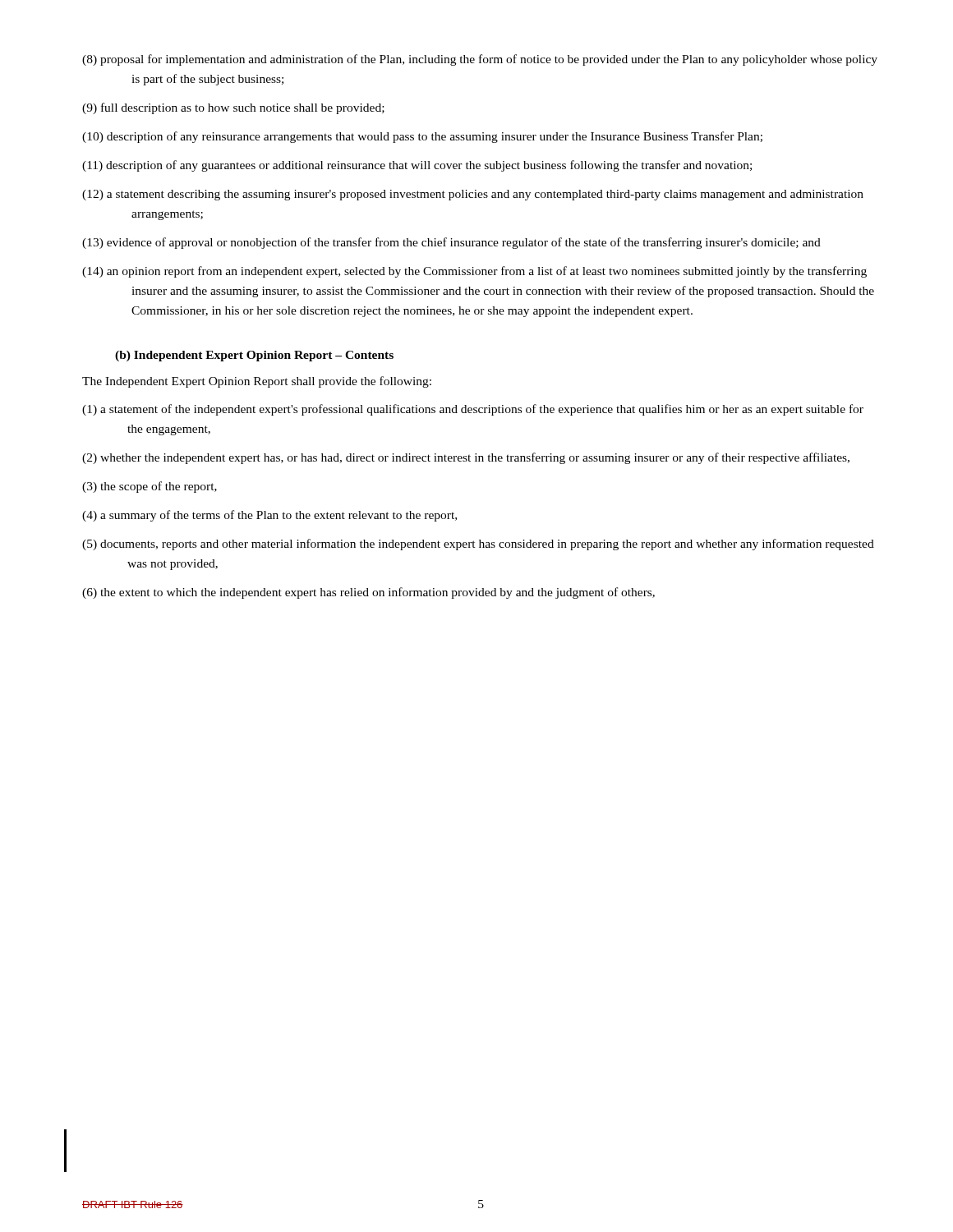Click on the text block starting "(9) full description as to how"
The image size is (953, 1232).
[233, 108]
